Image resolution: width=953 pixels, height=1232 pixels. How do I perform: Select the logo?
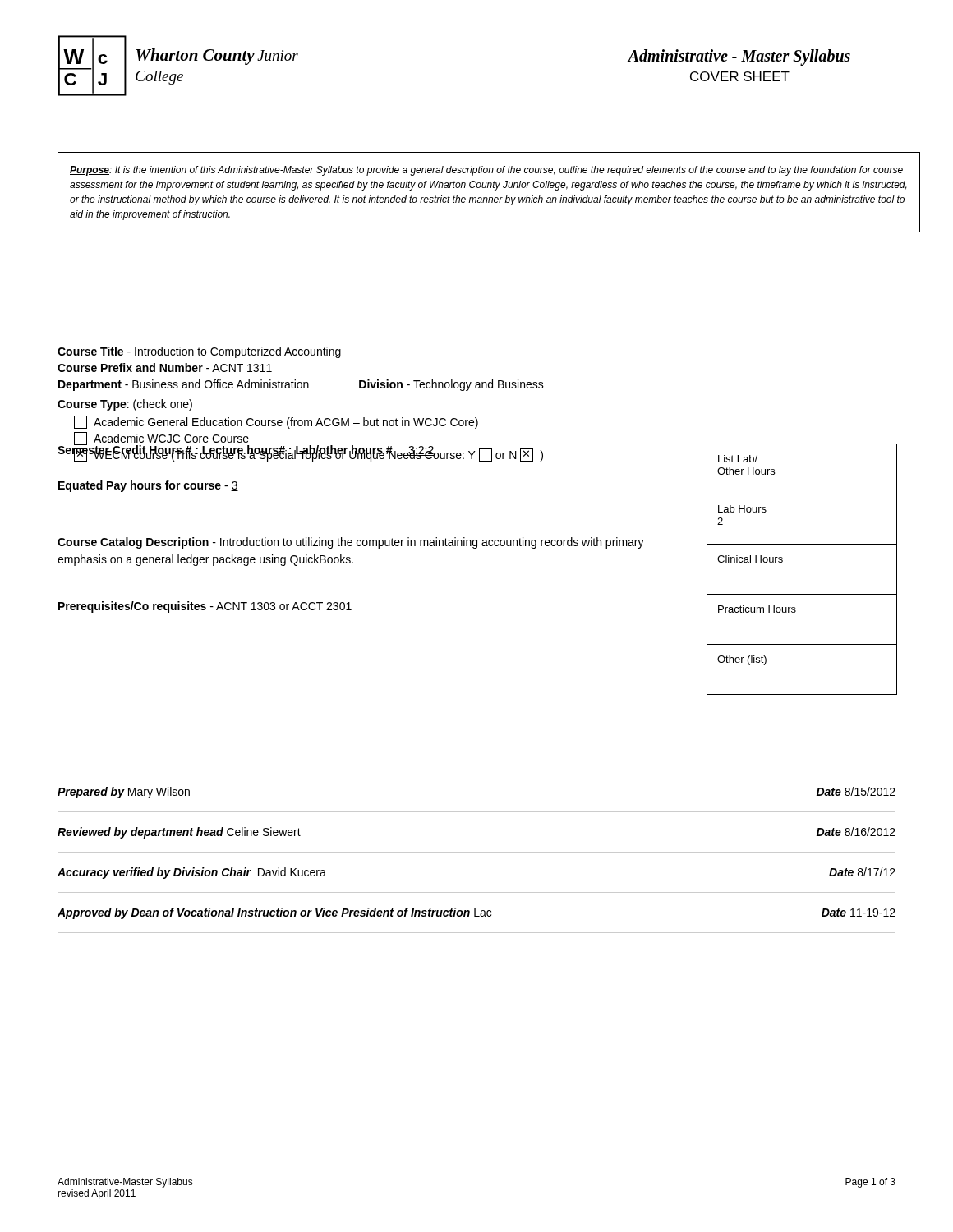click(x=476, y=66)
